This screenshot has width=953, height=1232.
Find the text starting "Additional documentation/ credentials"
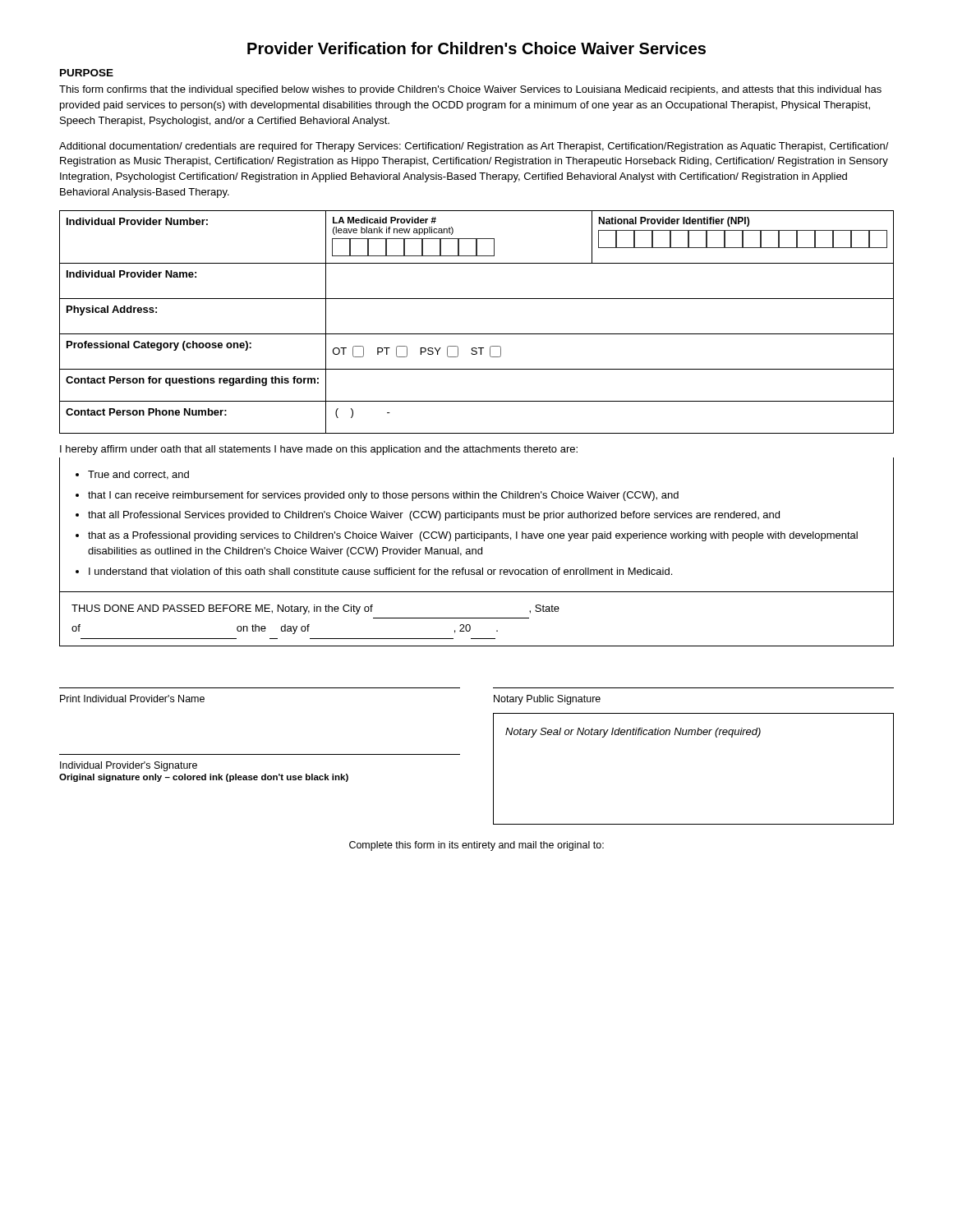pos(474,169)
